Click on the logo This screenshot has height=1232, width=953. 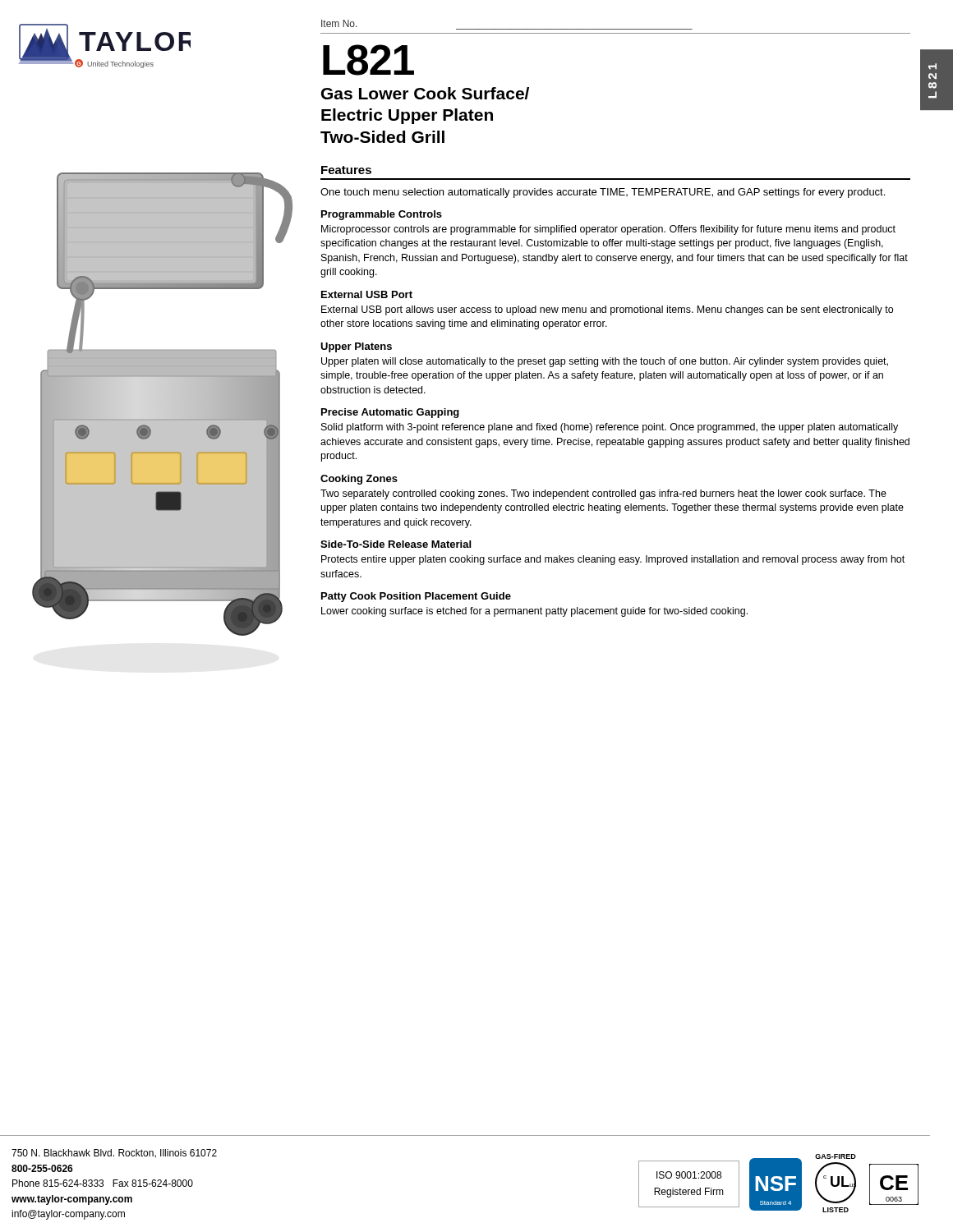click(x=156, y=42)
